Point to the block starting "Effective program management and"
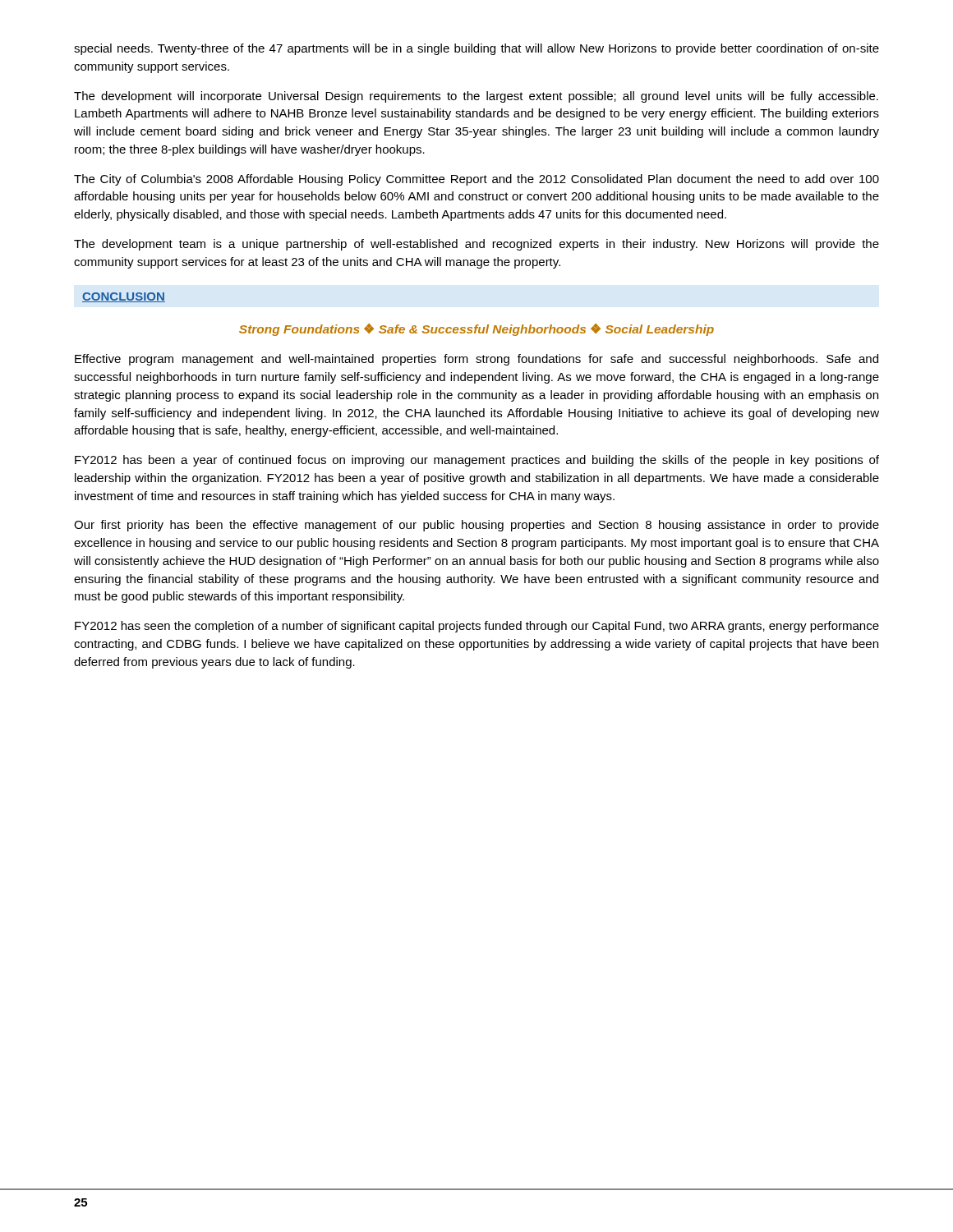The width and height of the screenshot is (953, 1232). (x=476, y=394)
